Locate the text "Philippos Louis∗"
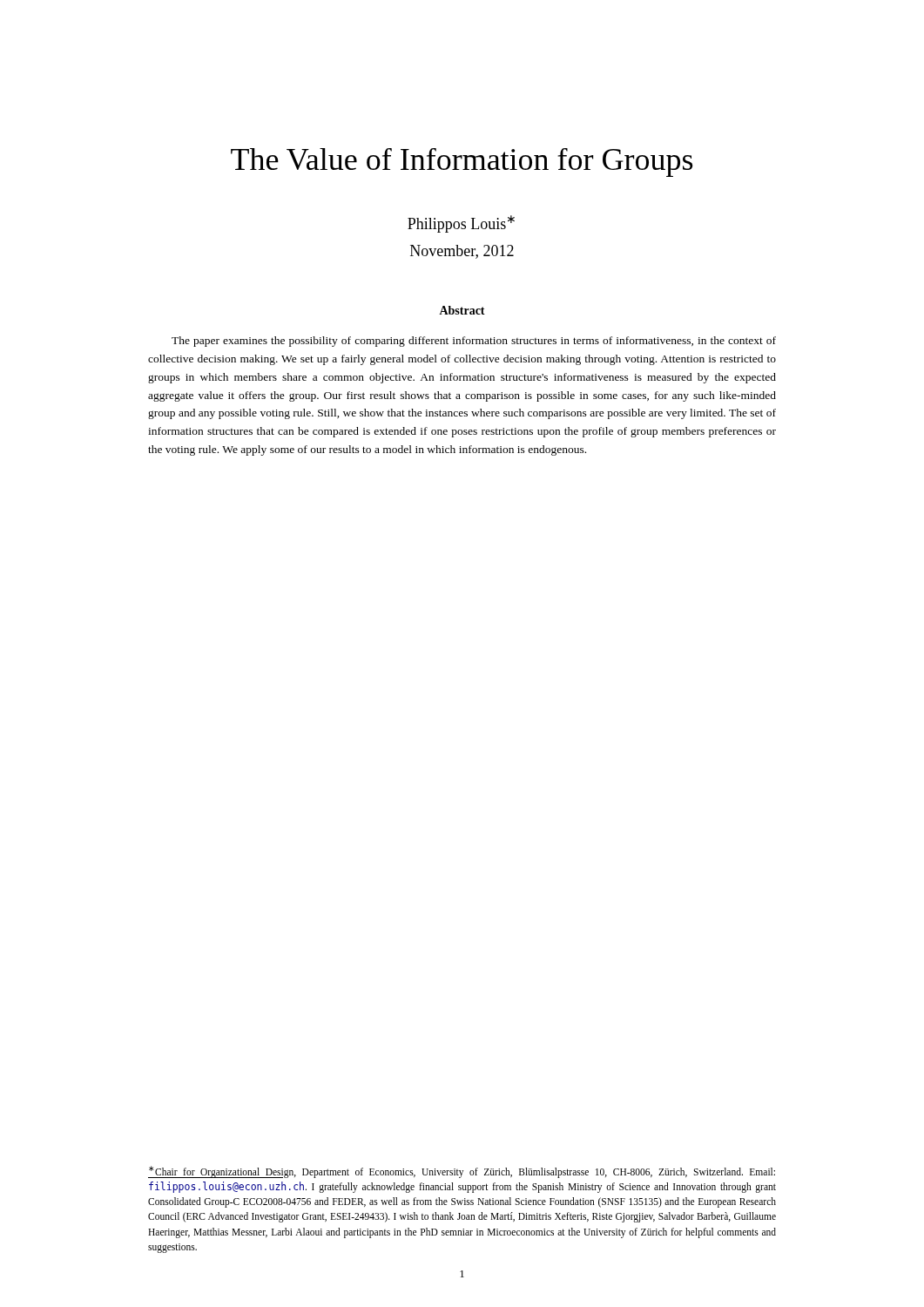Screen dimensions: 1307x924 (462, 224)
